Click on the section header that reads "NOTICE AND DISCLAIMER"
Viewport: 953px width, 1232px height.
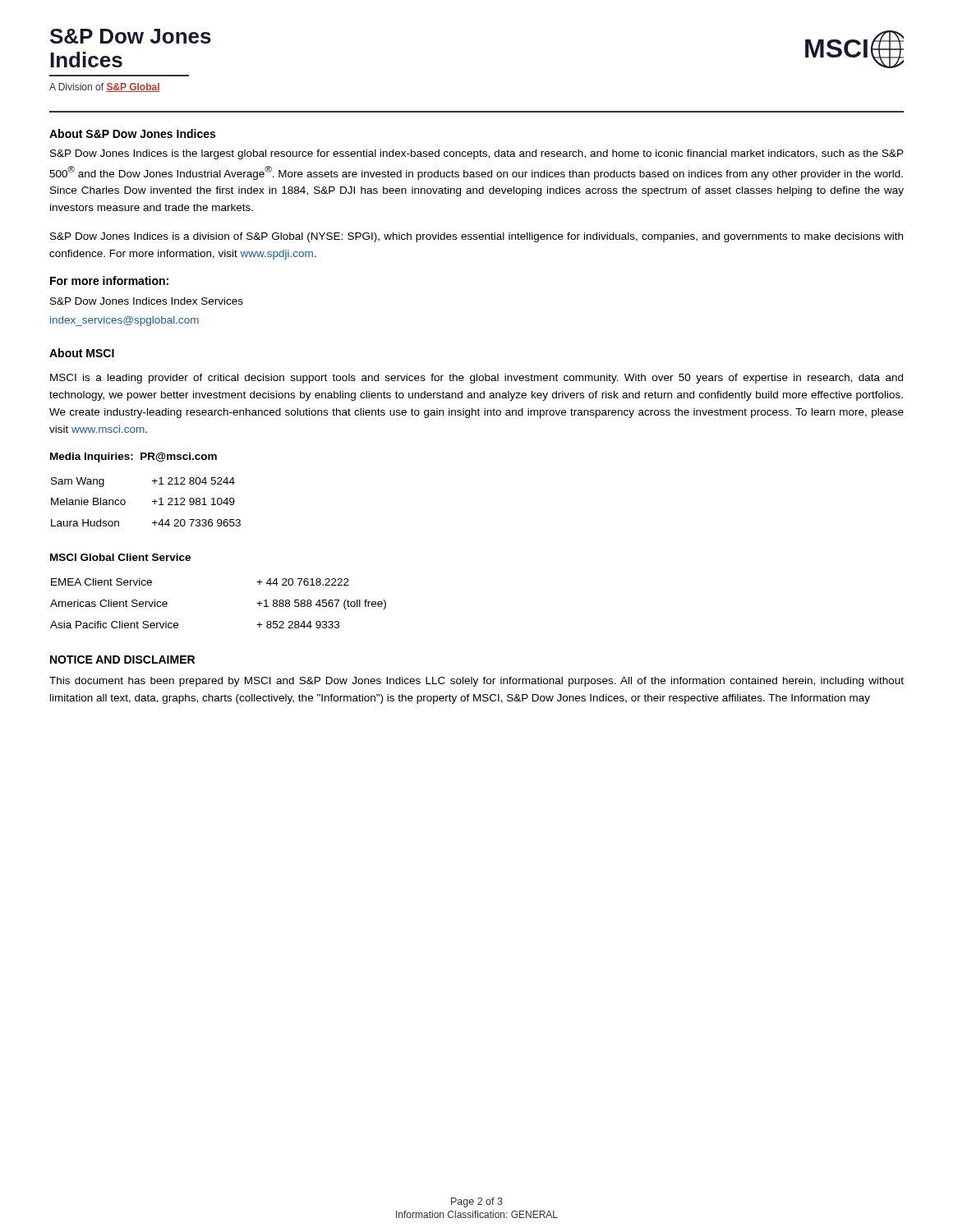[x=122, y=660]
